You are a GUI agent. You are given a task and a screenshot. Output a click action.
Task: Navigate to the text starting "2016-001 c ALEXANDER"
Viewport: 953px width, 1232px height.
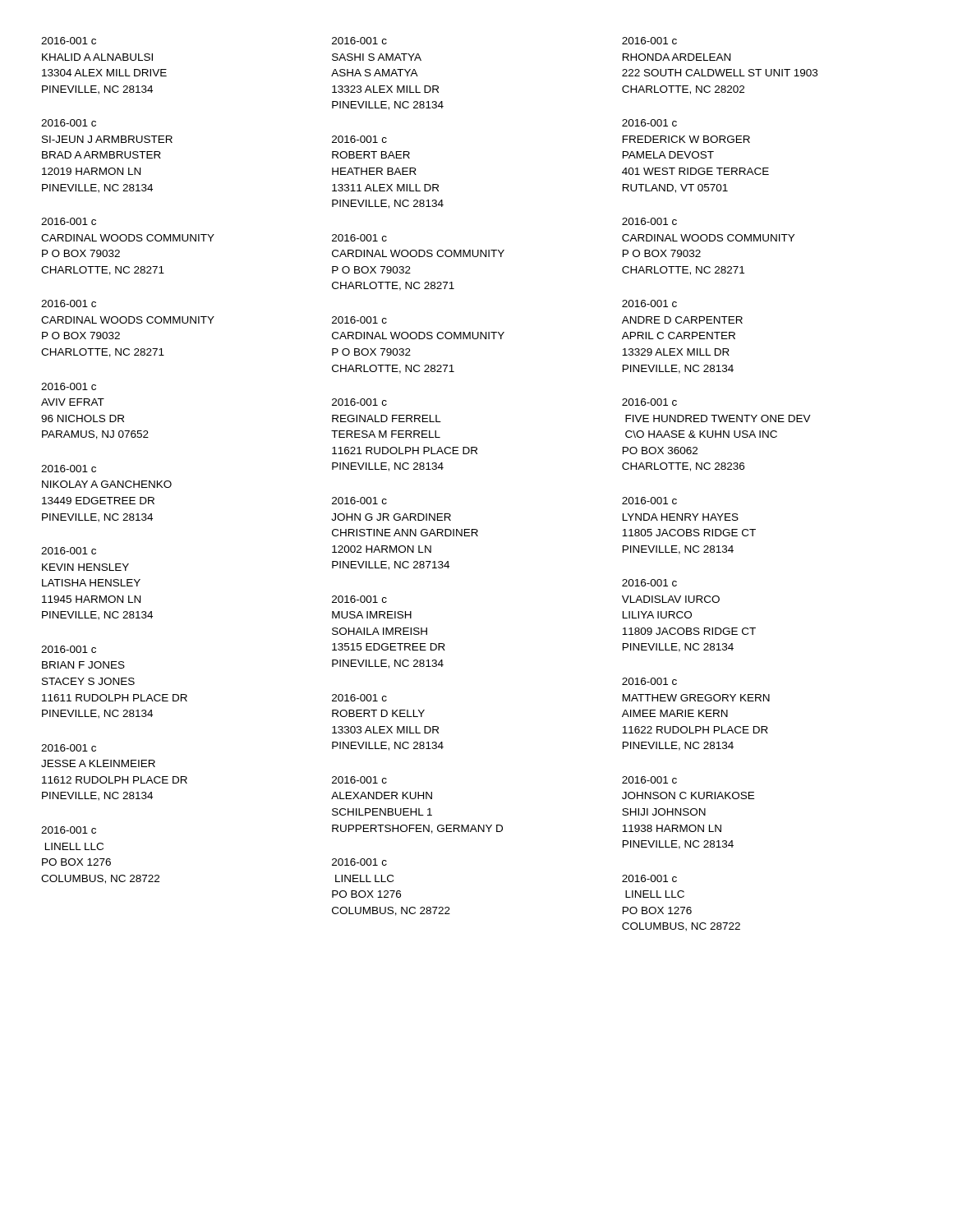point(359,780)
